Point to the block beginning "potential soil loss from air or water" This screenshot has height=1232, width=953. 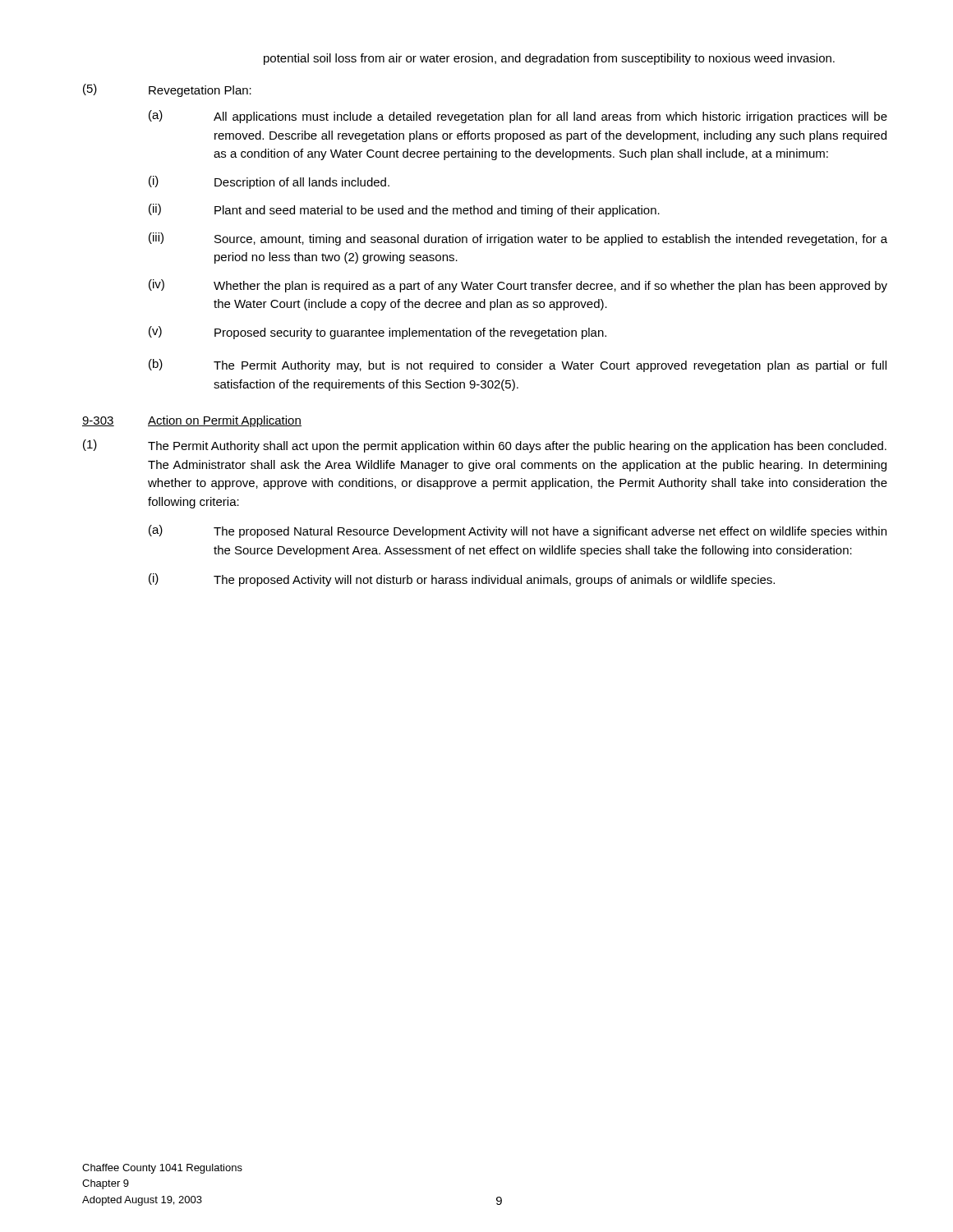(x=549, y=58)
